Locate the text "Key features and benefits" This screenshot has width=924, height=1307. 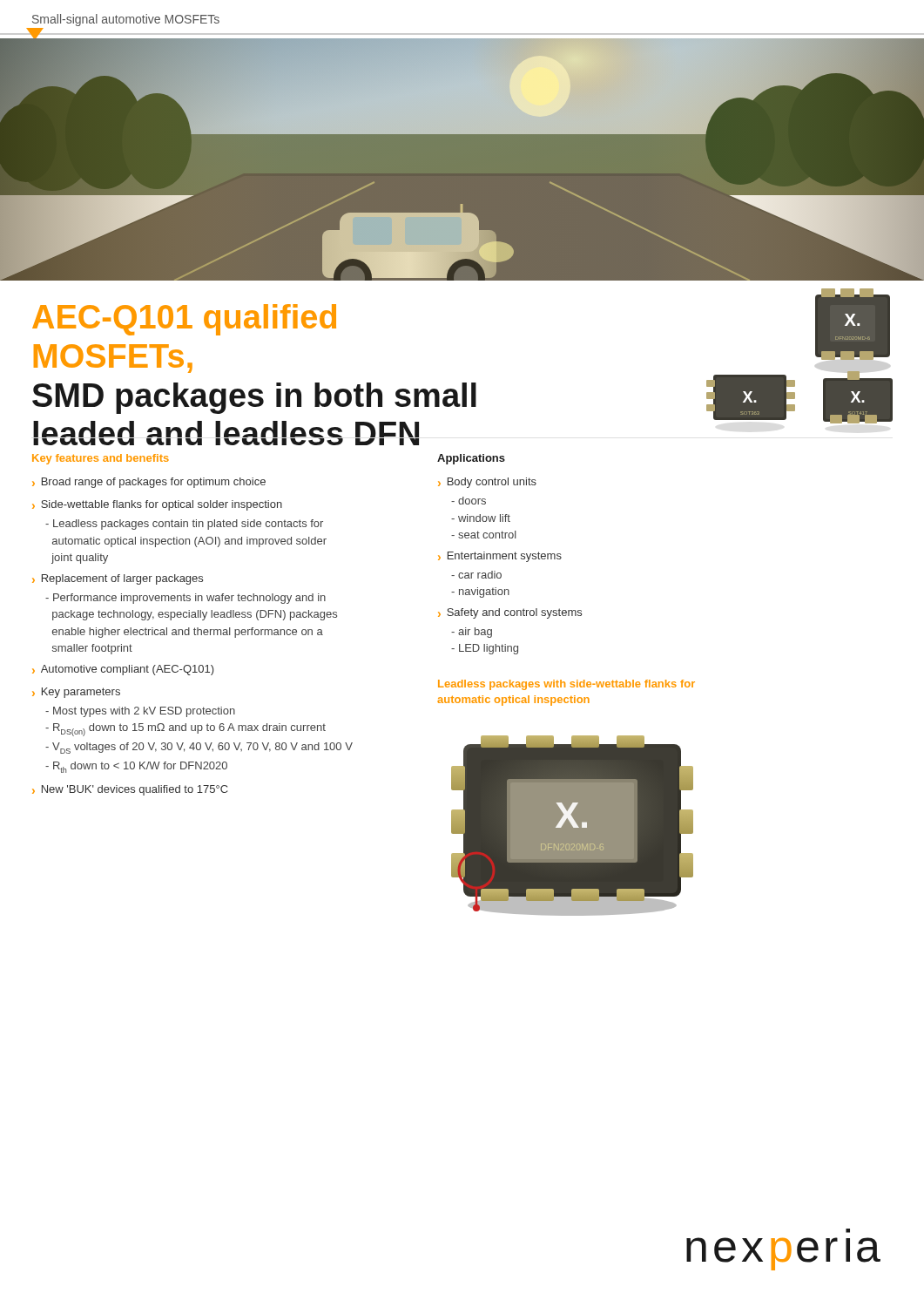[100, 458]
